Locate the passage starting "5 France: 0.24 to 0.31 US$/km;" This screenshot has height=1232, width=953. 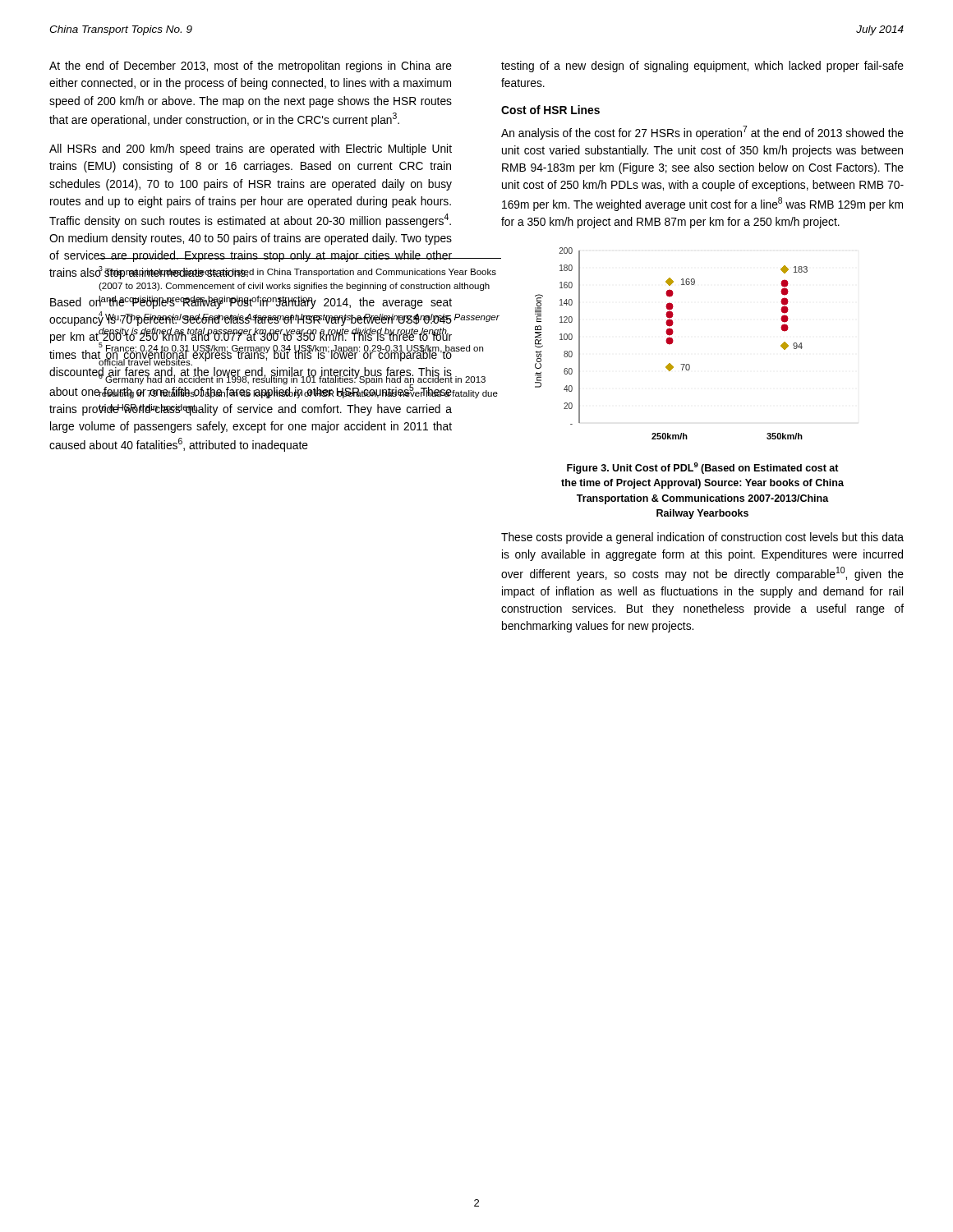[x=291, y=354]
